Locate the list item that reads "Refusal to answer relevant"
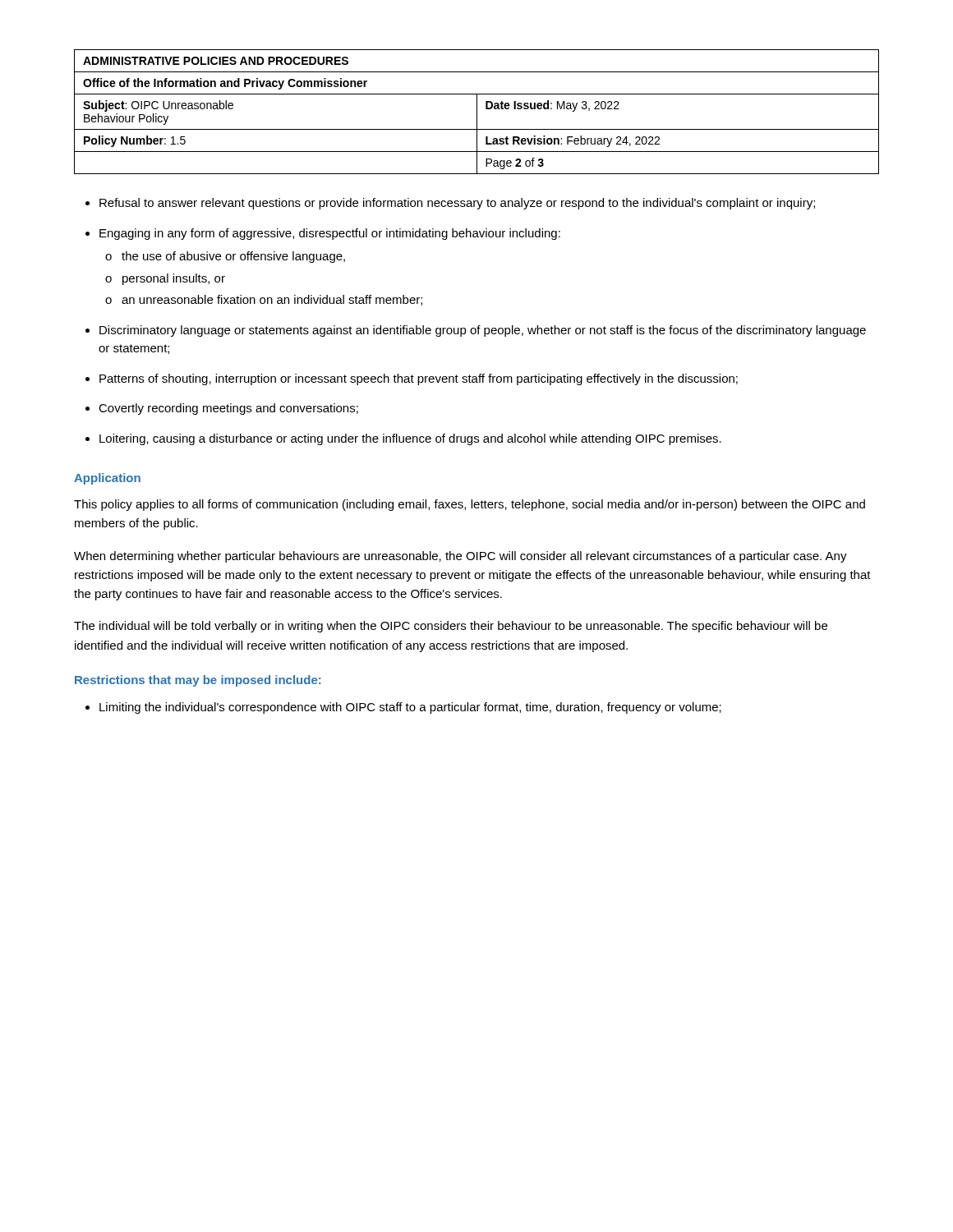This screenshot has width=953, height=1232. tap(457, 202)
